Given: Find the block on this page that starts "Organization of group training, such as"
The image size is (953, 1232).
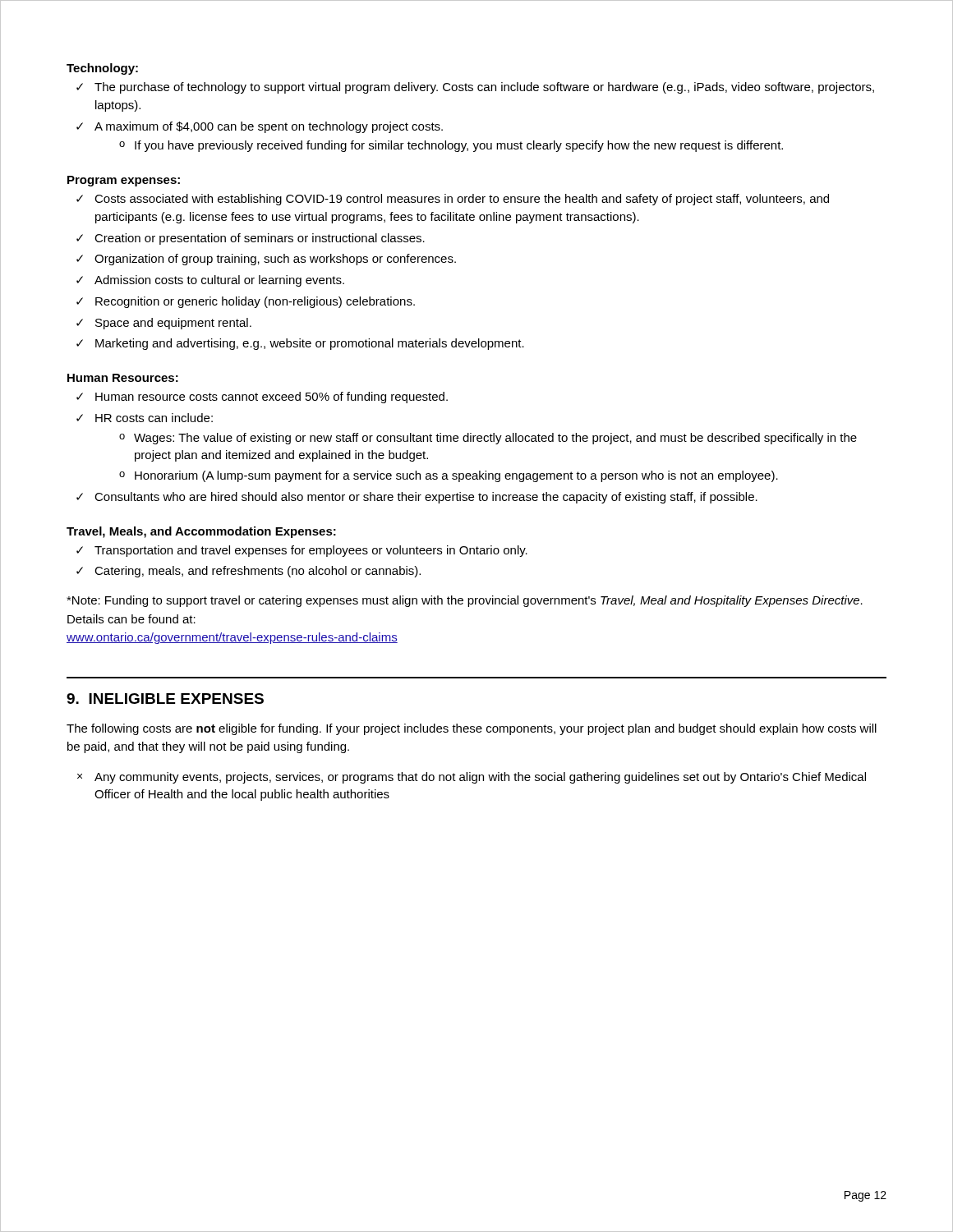Looking at the screenshot, I should (x=276, y=259).
